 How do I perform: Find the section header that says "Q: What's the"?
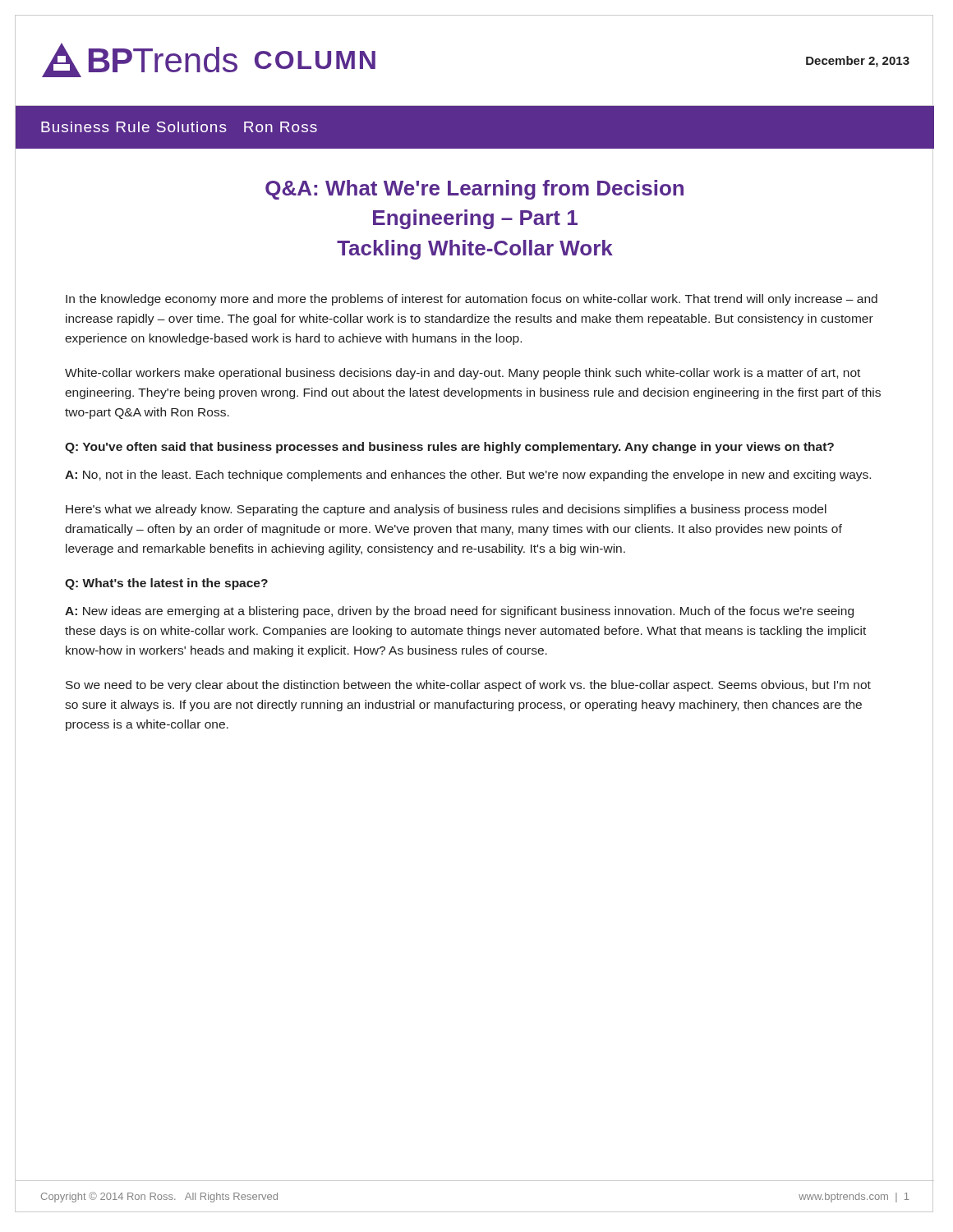(x=167, y=583)
